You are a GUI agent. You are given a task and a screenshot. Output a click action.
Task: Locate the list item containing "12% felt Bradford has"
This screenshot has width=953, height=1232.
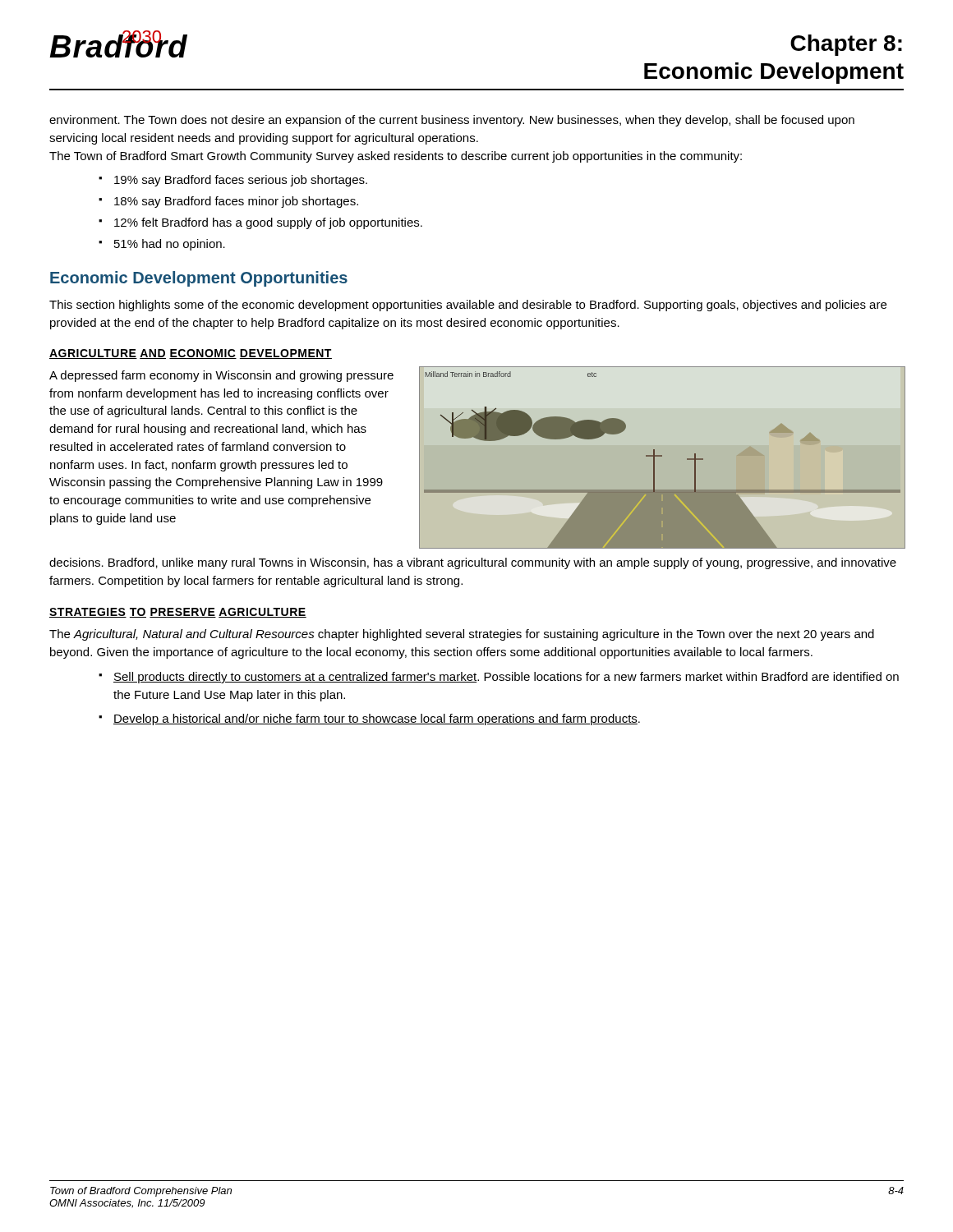click(268, 222)
